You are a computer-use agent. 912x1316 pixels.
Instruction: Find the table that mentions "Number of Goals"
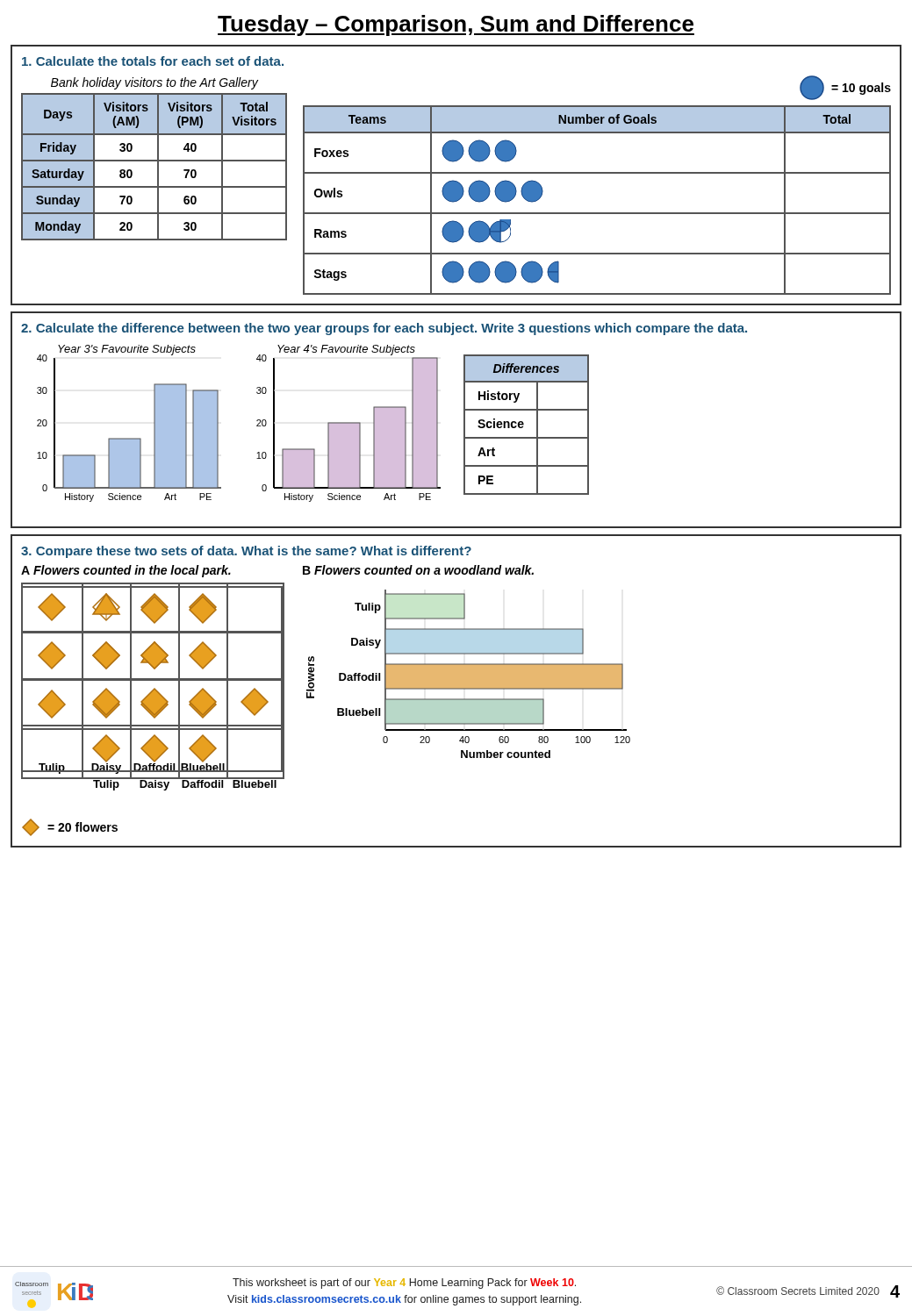click(597, 200)
